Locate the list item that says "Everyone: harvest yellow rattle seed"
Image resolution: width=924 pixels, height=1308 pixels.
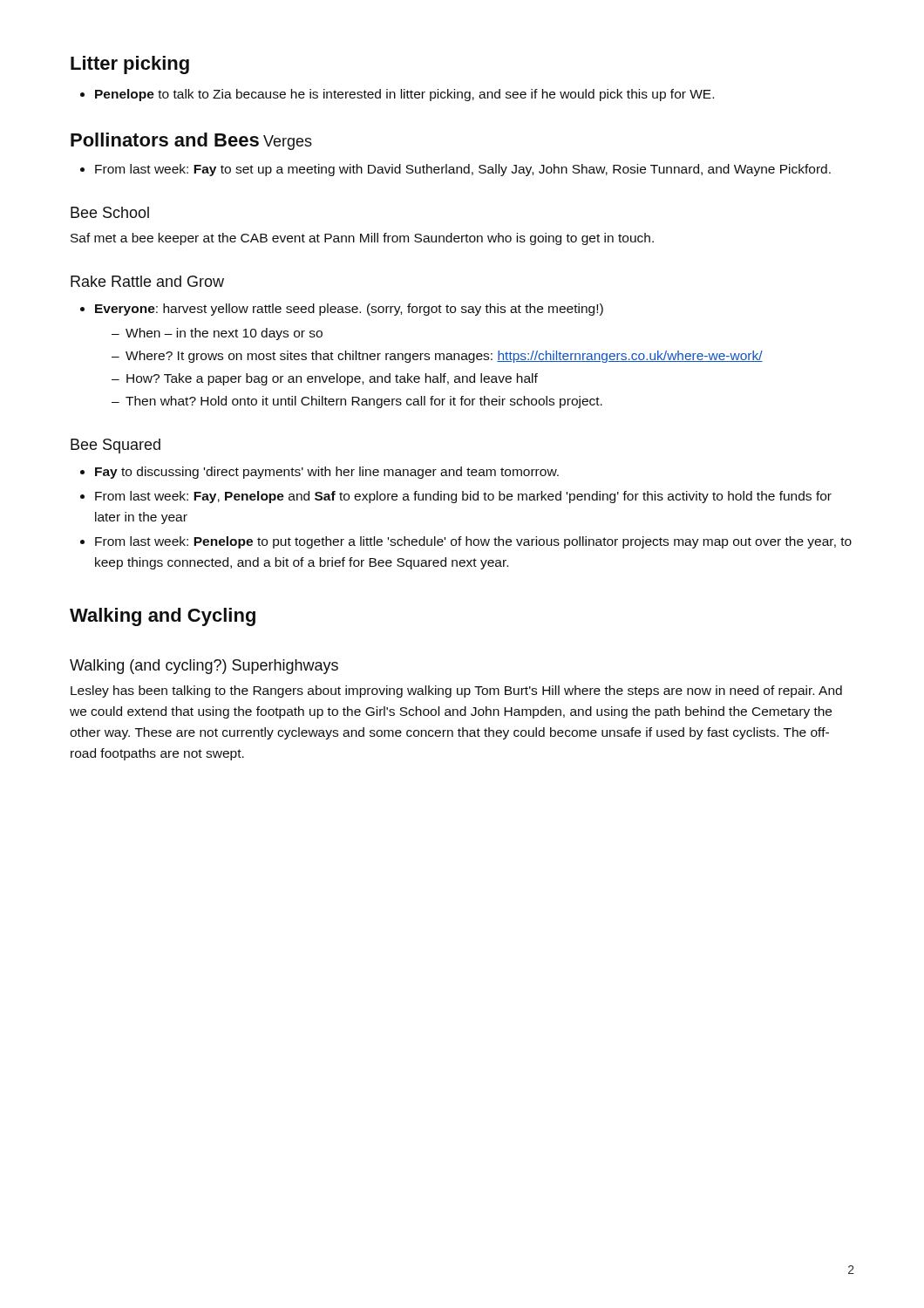coord(474,356)
